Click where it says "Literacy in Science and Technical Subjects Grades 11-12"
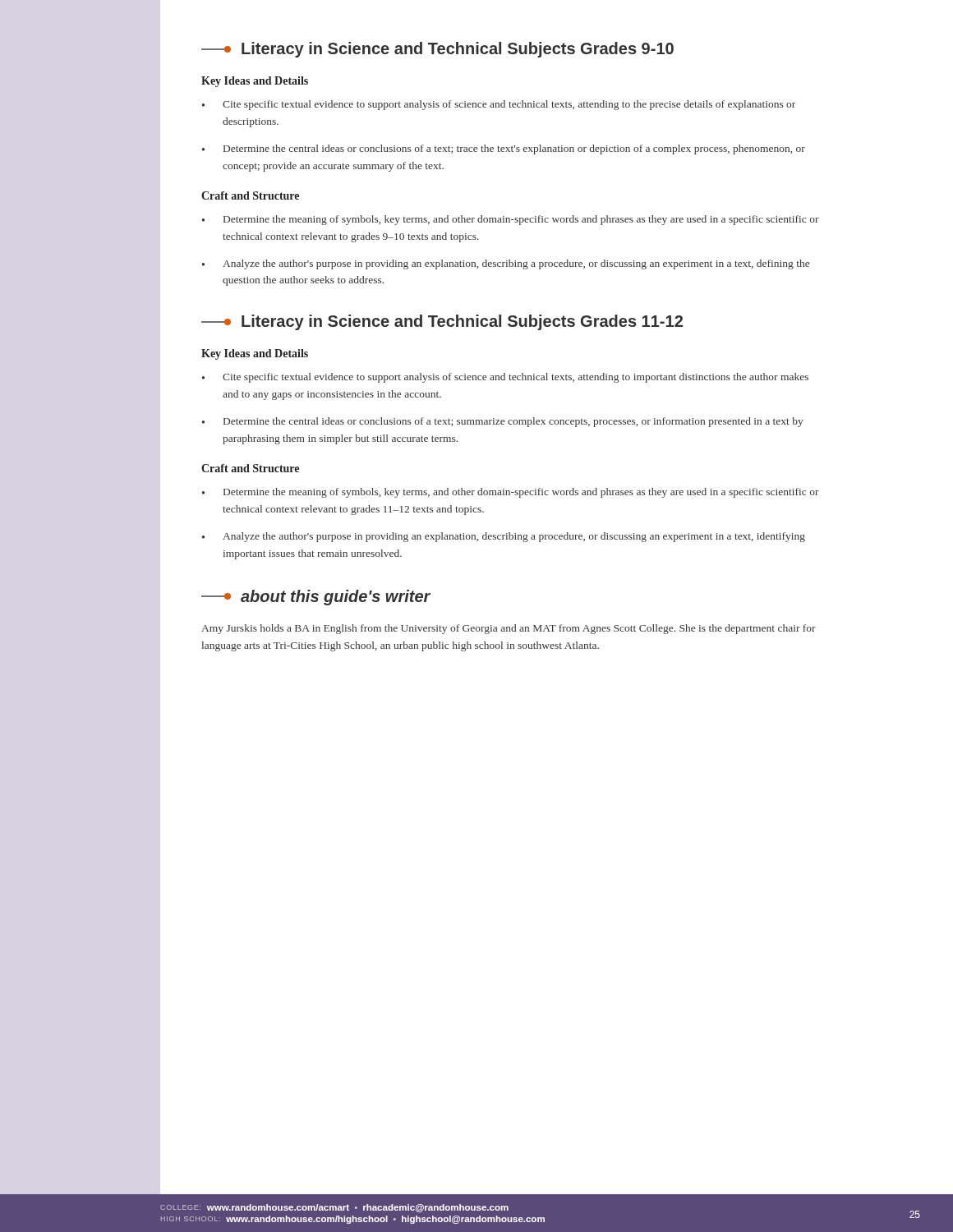Screen dimensions: 1232x953 [442, 322]
